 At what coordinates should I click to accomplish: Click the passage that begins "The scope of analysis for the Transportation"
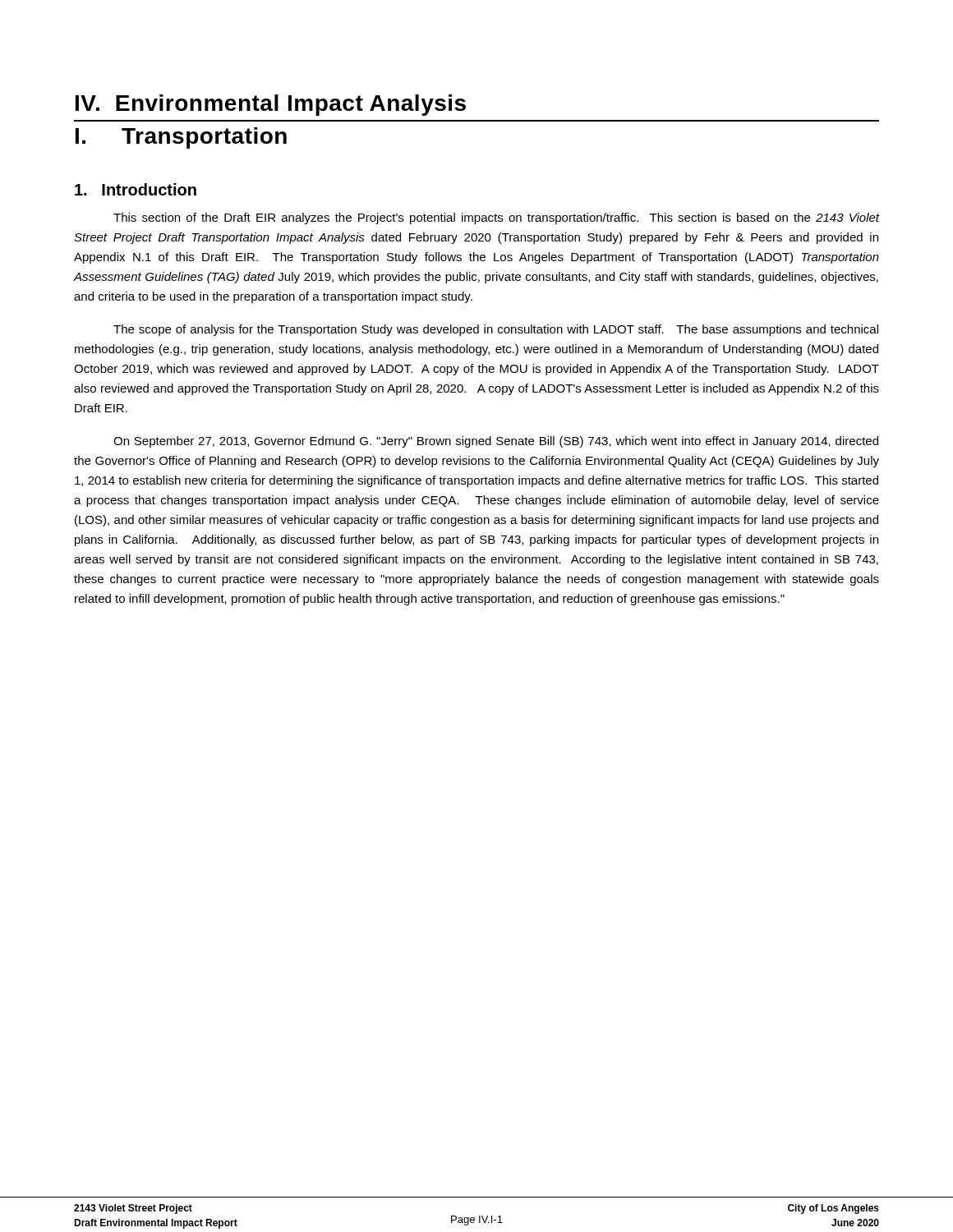[476, 369]
